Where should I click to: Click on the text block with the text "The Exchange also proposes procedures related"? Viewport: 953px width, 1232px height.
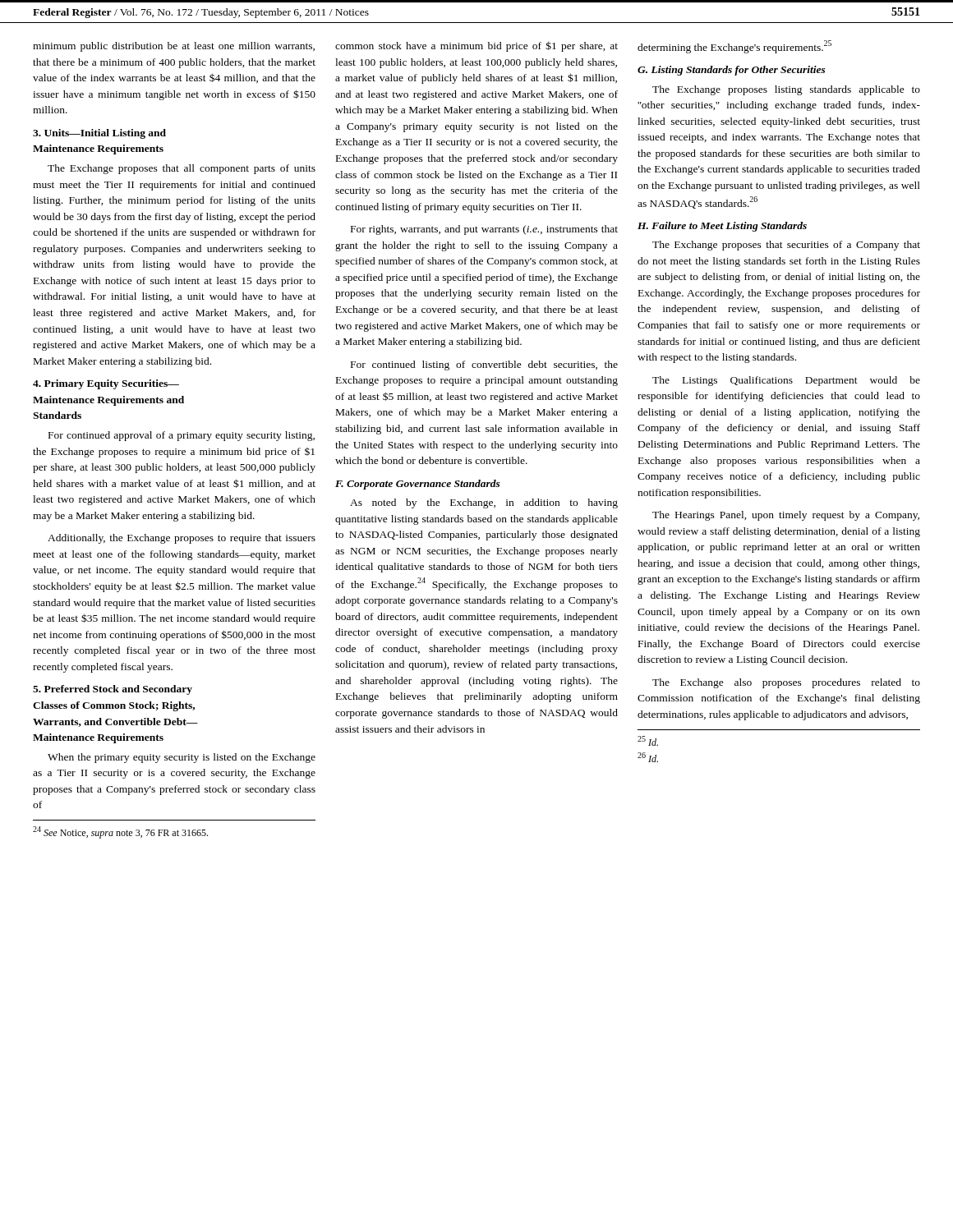tap(779, 698)
